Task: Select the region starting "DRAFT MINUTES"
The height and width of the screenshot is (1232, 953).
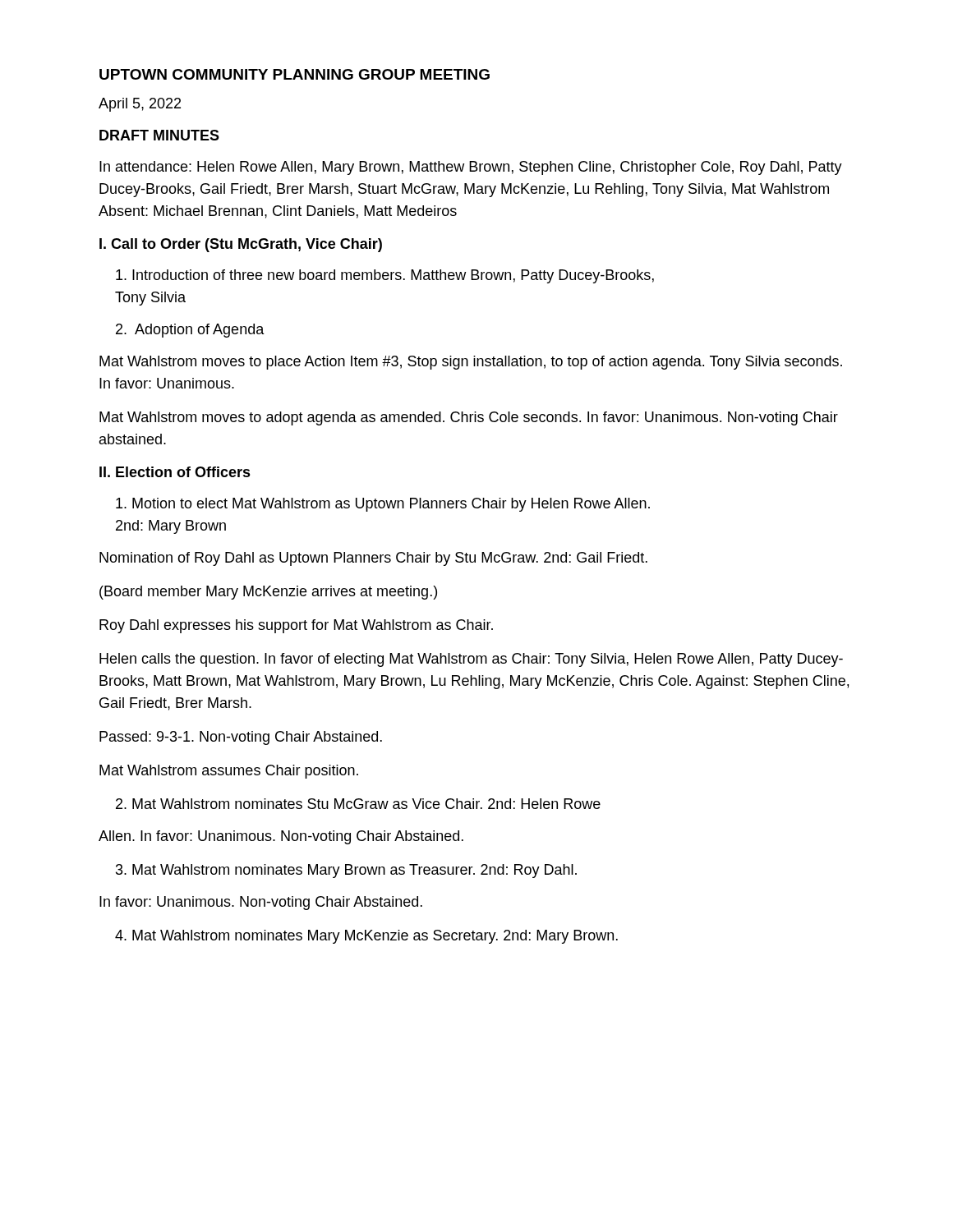Action: pyautogui.click(x=159, y=136)
